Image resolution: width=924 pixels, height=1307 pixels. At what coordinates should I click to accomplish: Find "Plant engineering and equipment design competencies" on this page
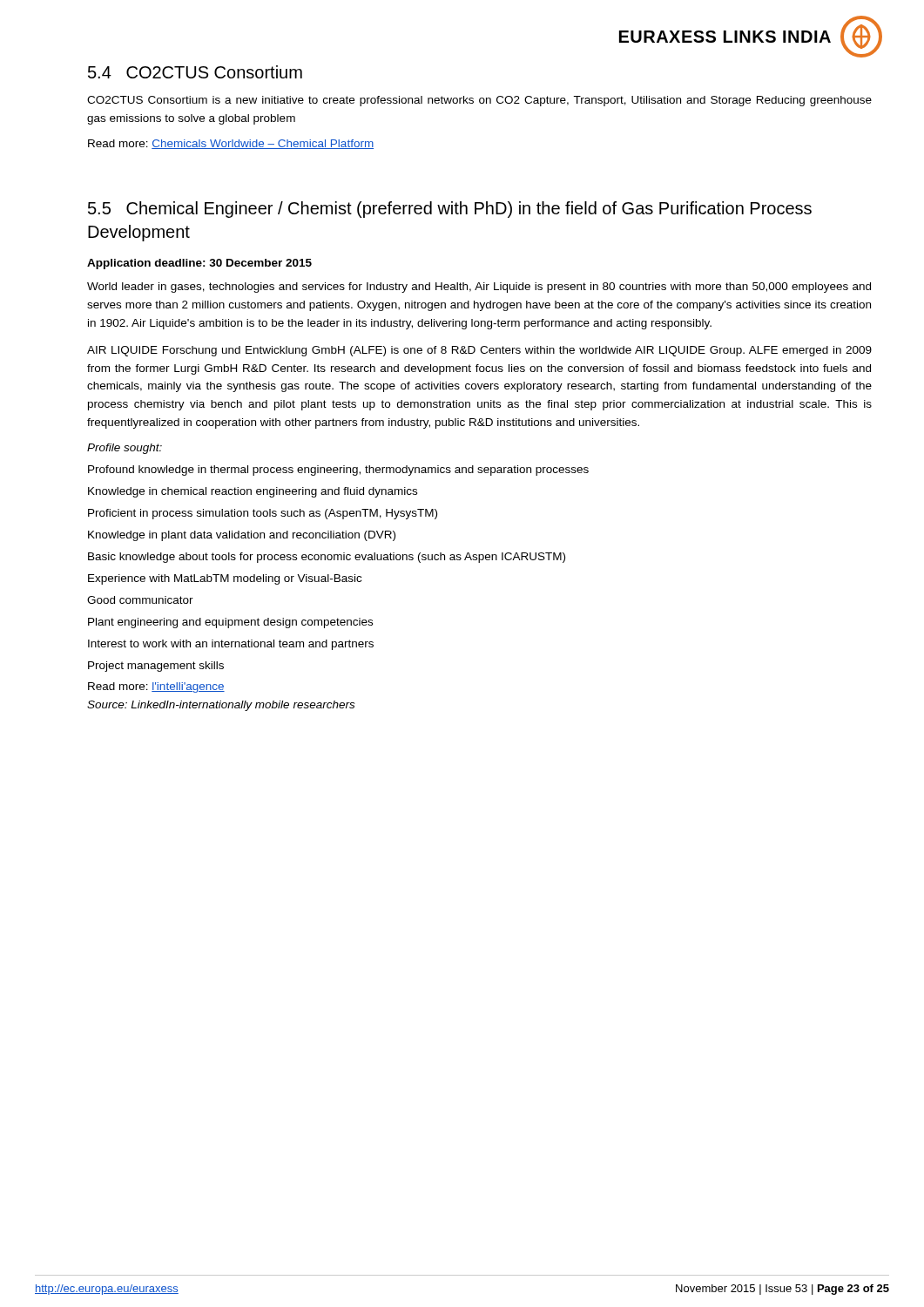[x=230, y=621]
